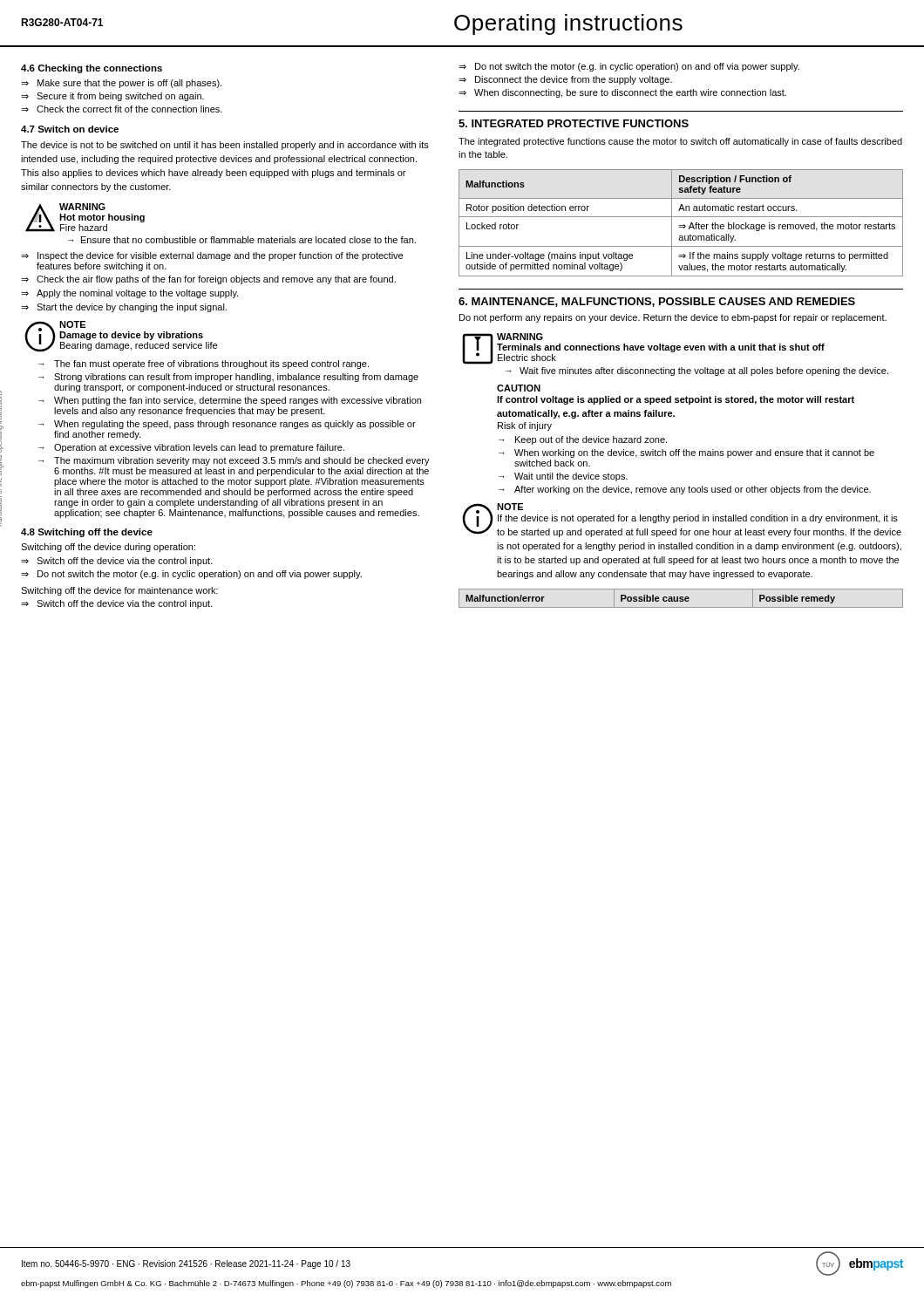Locate the block of text that opens with "→The fan must operate"
This screenshot has height=1308, width=924.
(x=203, y=363)
